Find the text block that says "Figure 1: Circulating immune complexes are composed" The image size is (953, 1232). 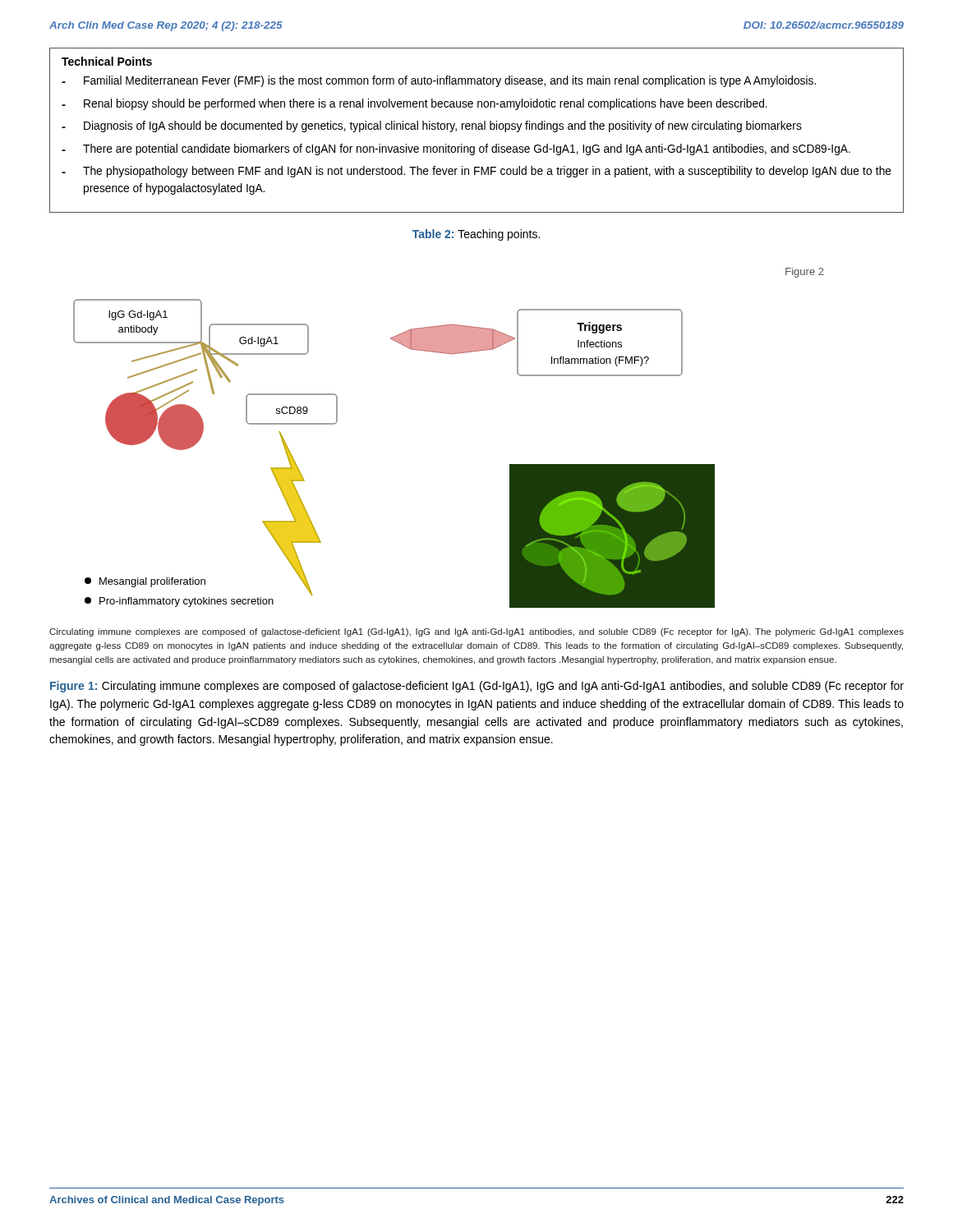[x=476, y=713]
